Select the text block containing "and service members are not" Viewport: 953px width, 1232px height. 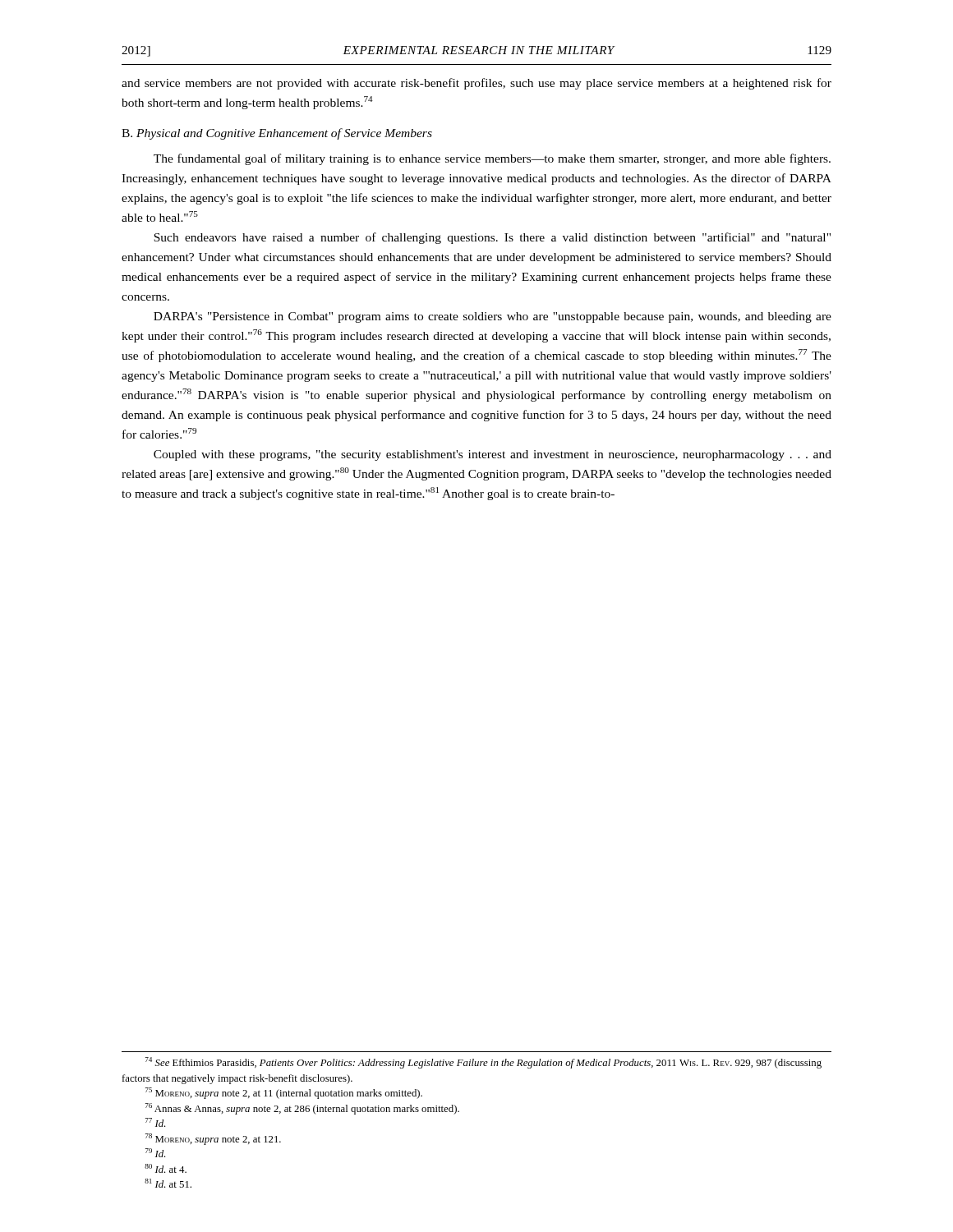(x=476, y=93)
